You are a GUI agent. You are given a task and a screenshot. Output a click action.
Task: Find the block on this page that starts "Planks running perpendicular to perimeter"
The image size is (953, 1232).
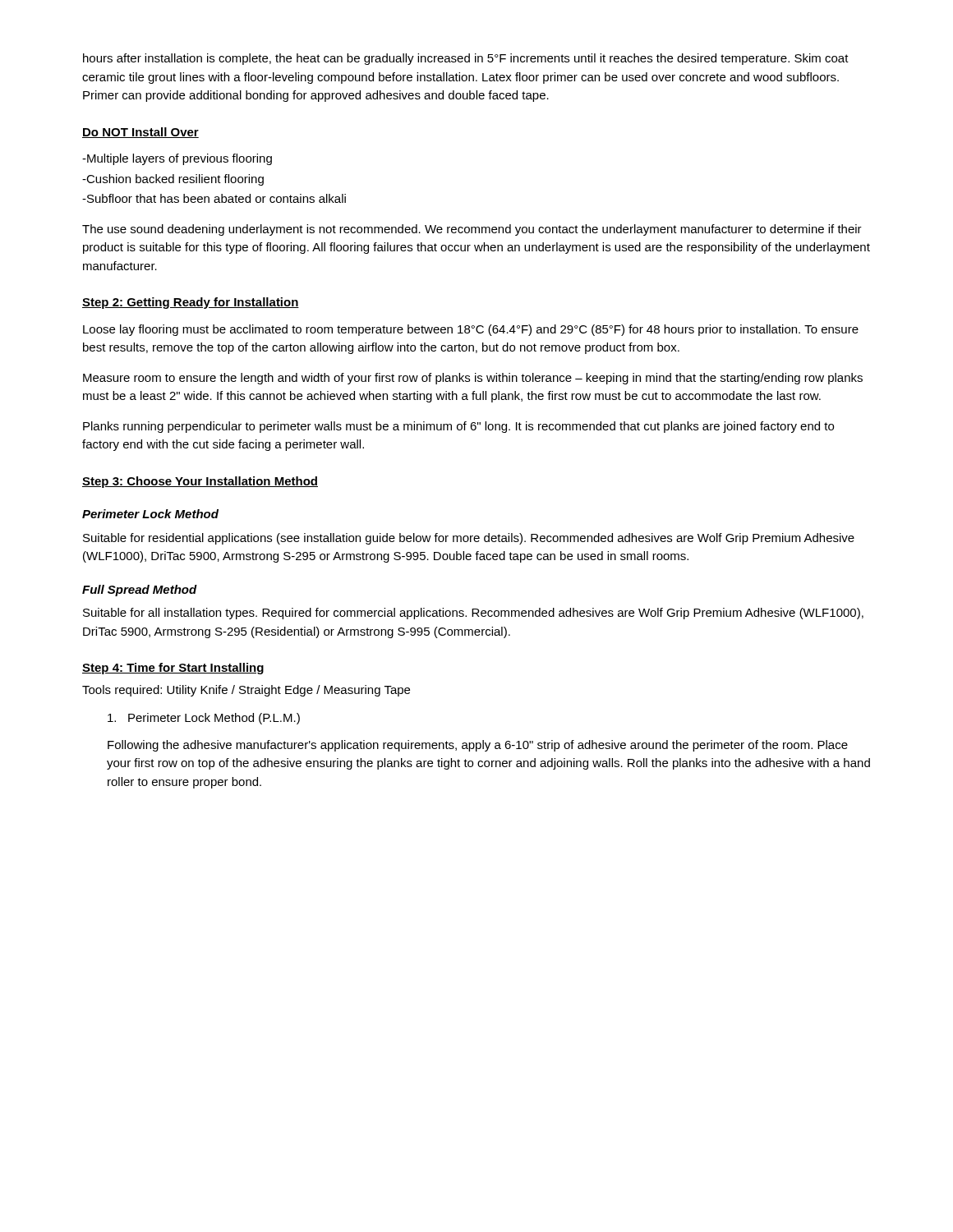458,435
